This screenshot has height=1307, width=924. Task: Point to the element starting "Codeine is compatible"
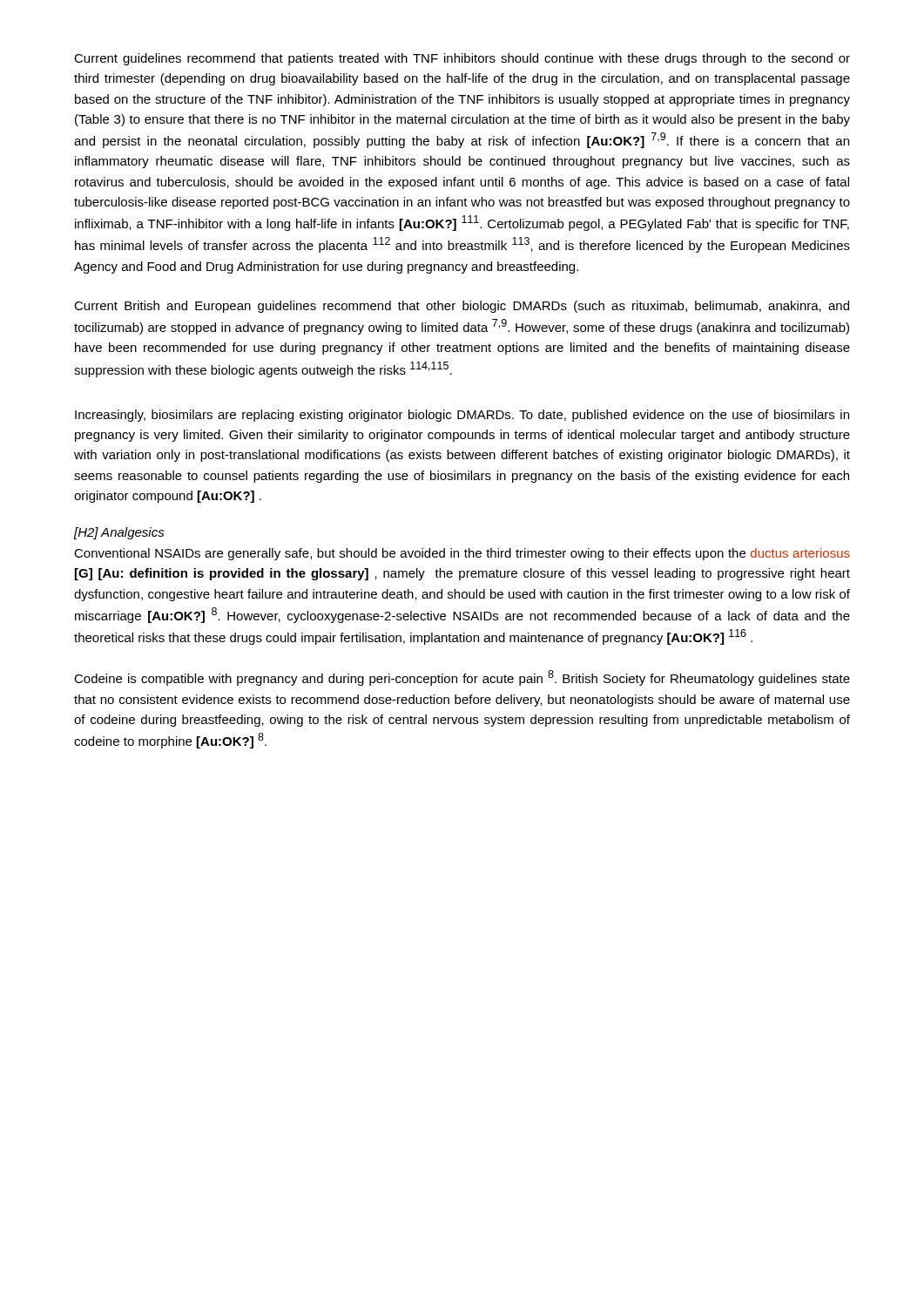click(462, 709)
